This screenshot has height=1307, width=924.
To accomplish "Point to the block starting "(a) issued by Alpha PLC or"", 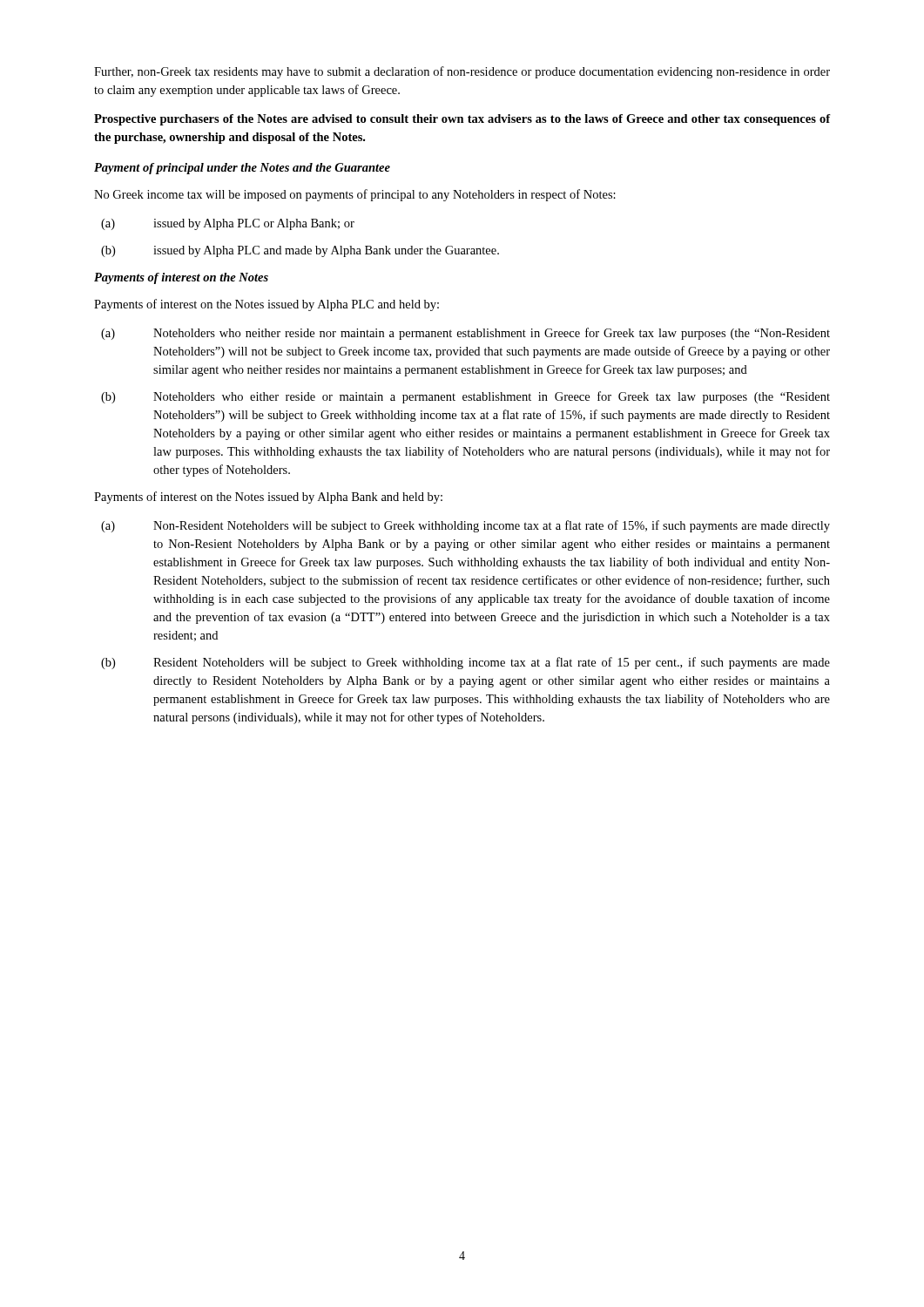I will [x=228, y=224].
